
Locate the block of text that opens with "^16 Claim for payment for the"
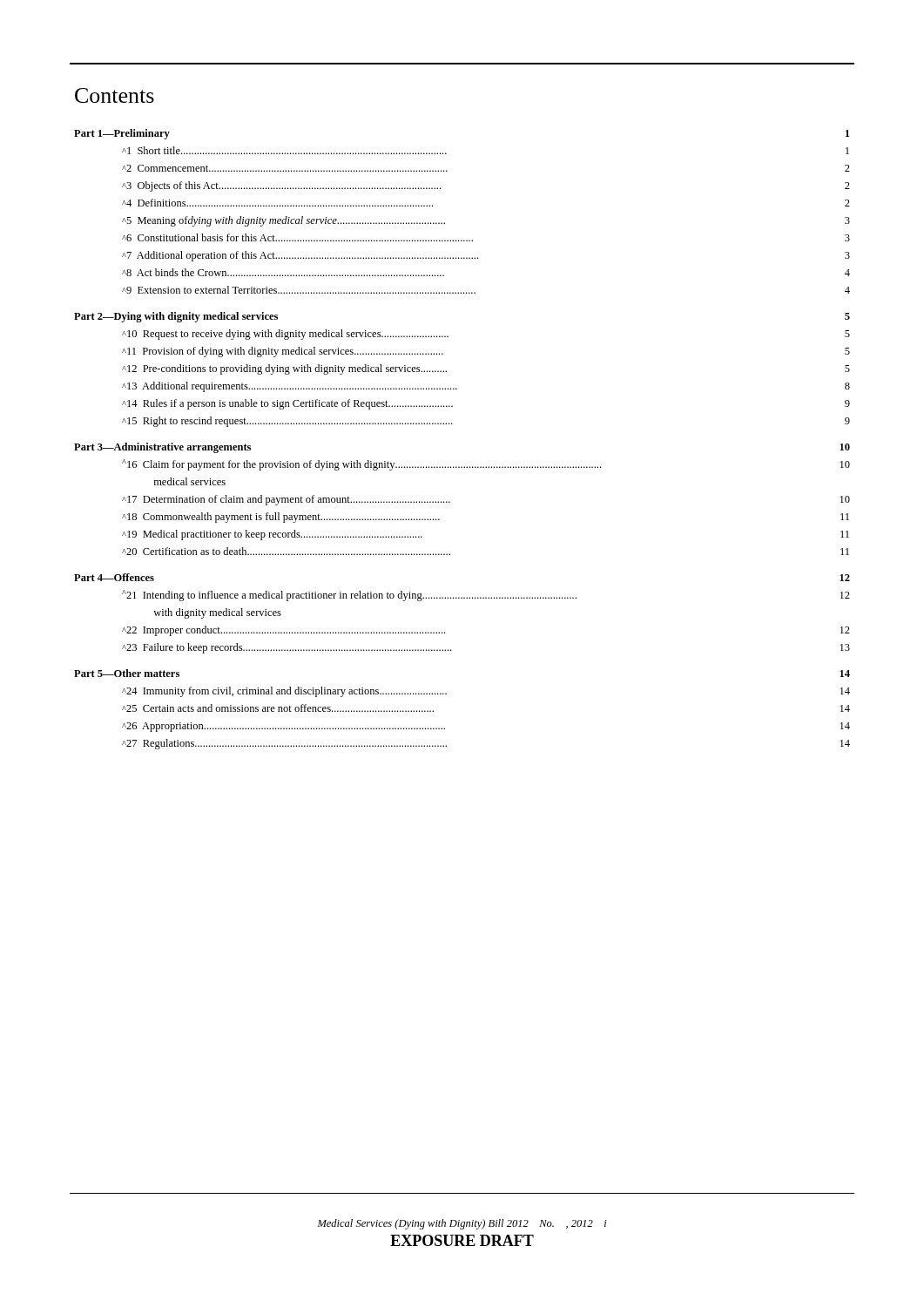pos(462,473)
